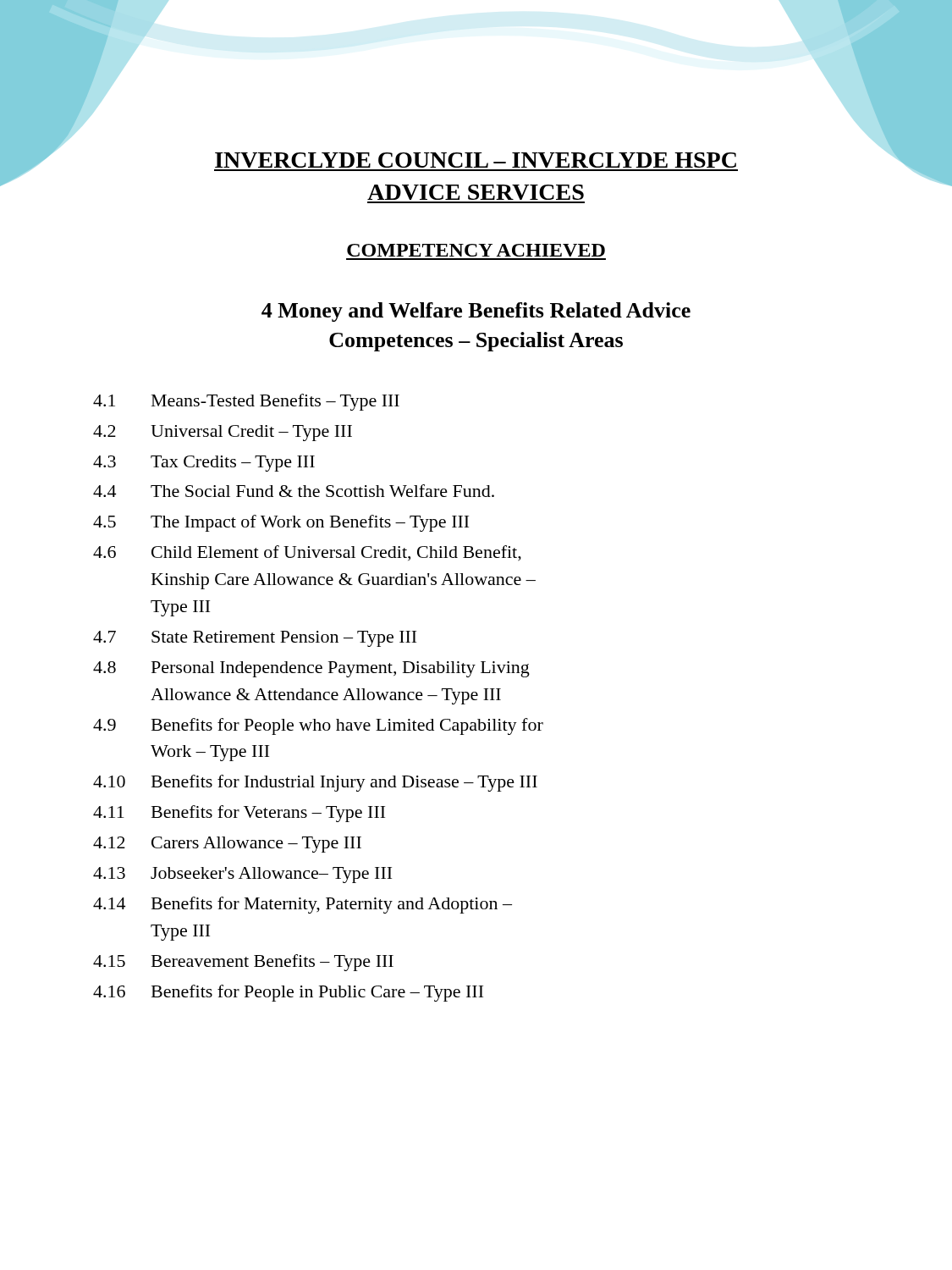Select the text block starting "4.13 Jobseeker's Allowance–"
The width and height of the screenshot is (952, 1270).
242,875
